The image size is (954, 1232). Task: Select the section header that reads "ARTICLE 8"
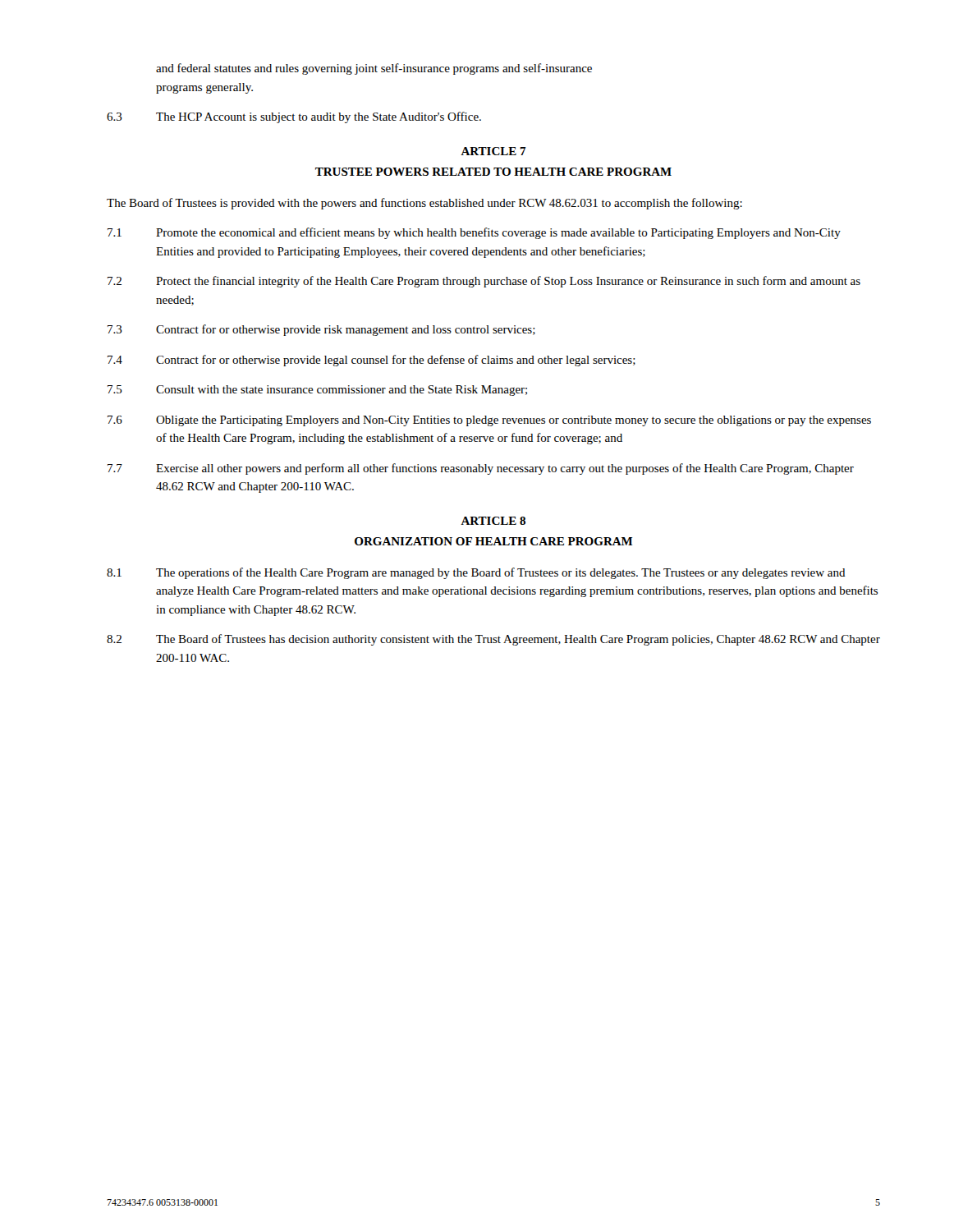(x=493, y=520)
